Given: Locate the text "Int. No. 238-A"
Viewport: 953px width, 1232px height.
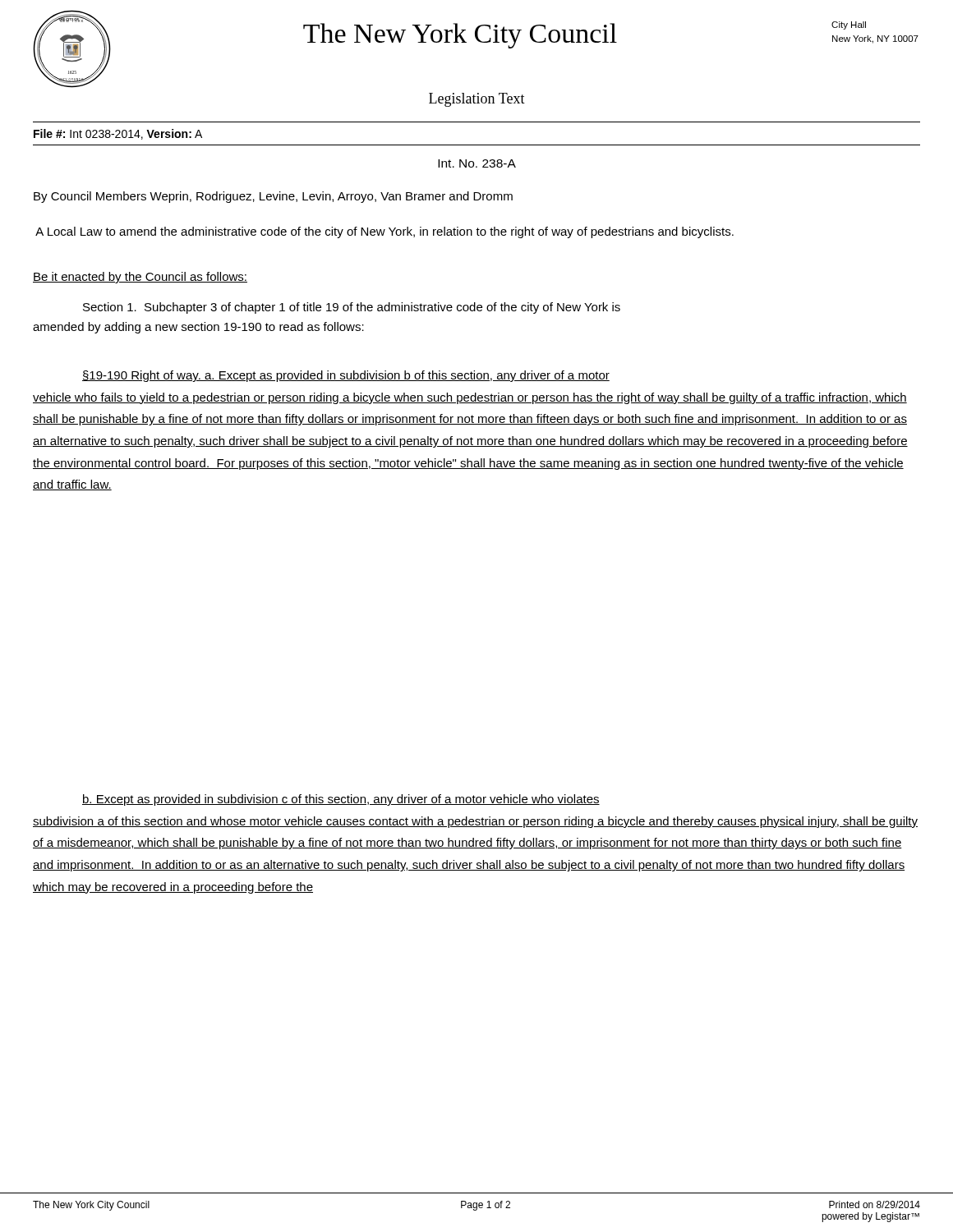Looking at the screenshot, I should [476, 163].
